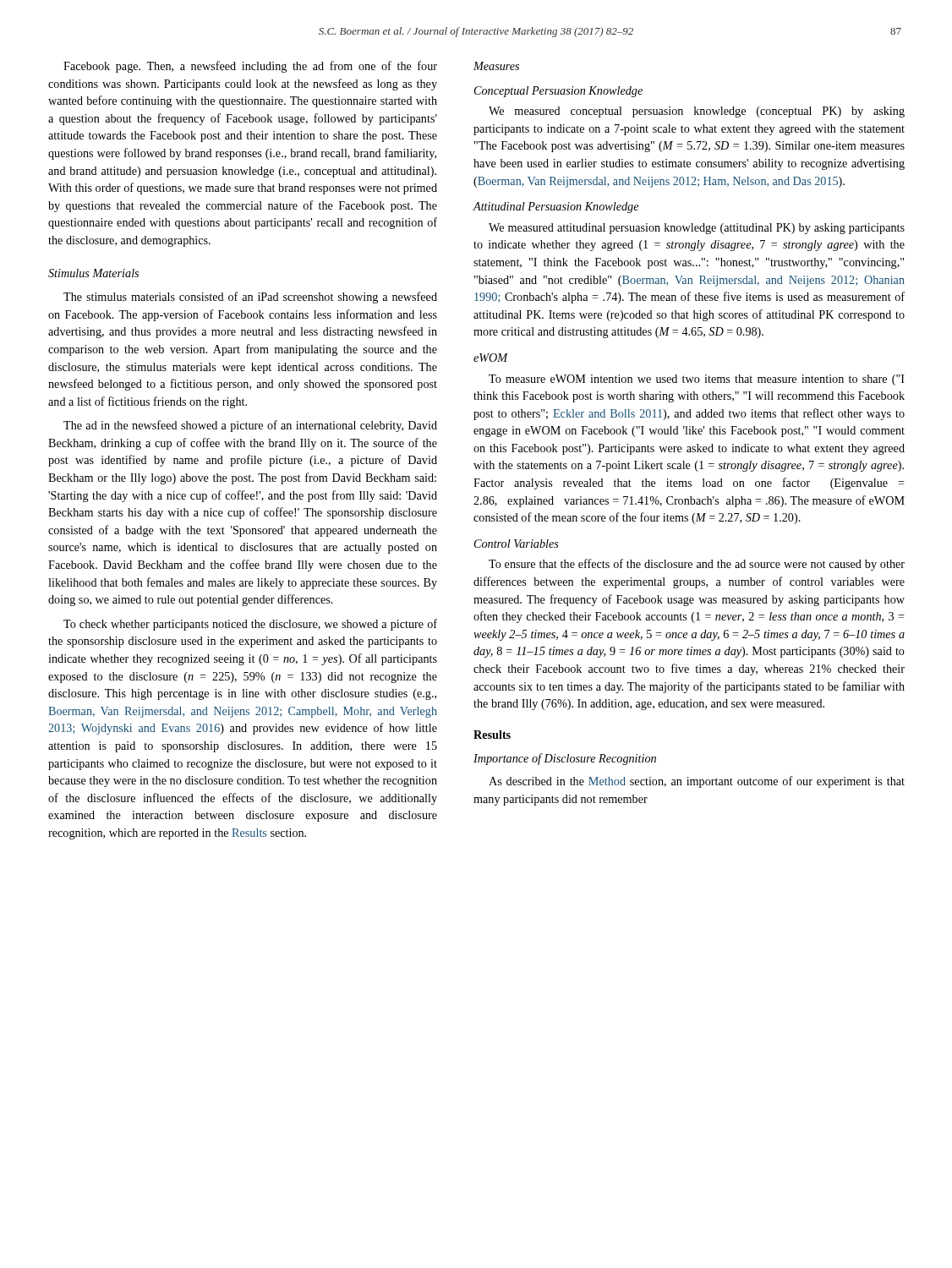Viewport: 952px width, 1268px height.
Task: Find "Stimulus Materials" on this page
Action: point(94,273)
